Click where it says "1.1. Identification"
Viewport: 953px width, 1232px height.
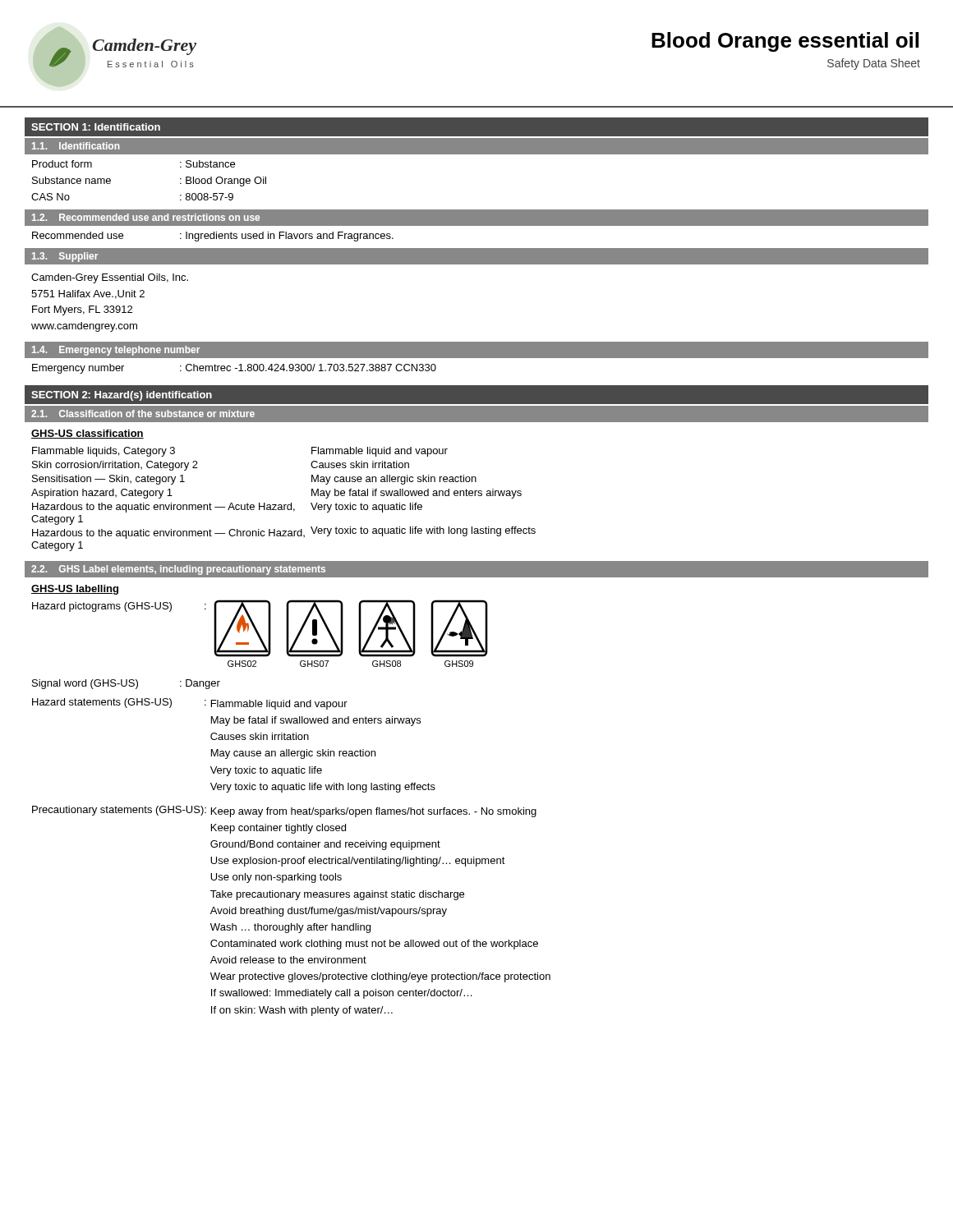point(76,146)
